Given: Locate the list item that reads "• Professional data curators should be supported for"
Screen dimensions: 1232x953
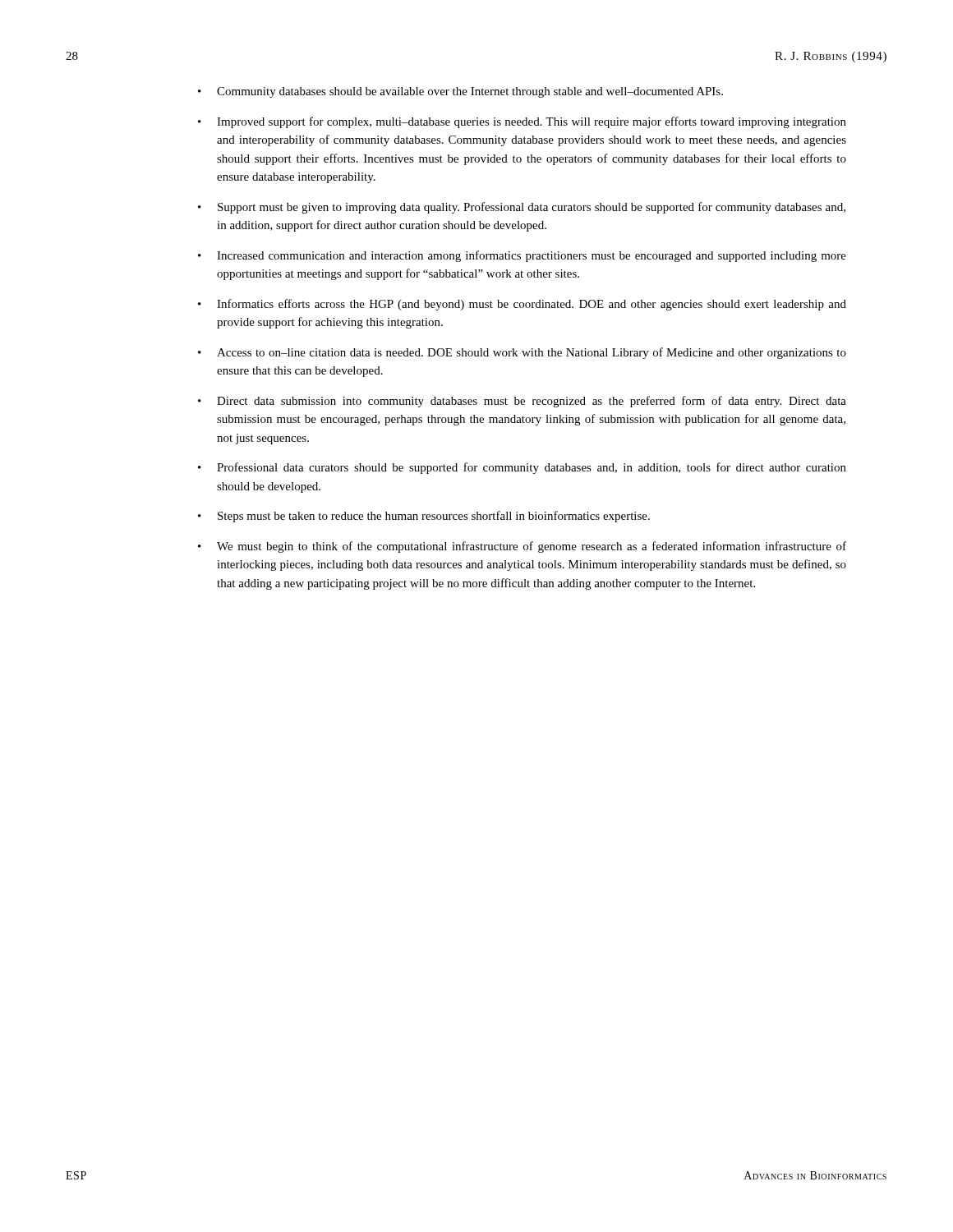Looking at the screenshot, I should coord(522,477).
